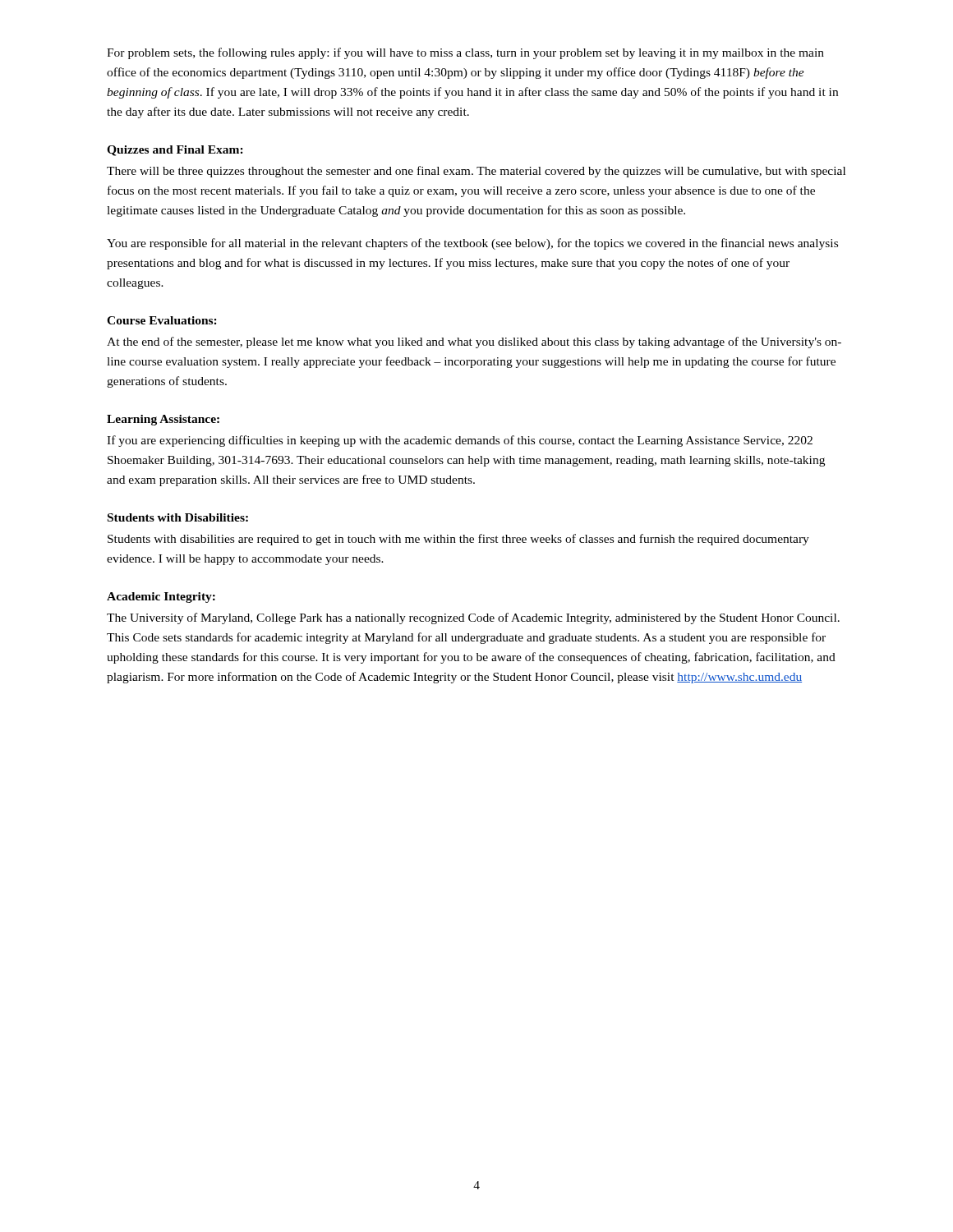
Task: Click on the text block with the text "At the end of the semester, please let"
Action: [x=474, y=361]
